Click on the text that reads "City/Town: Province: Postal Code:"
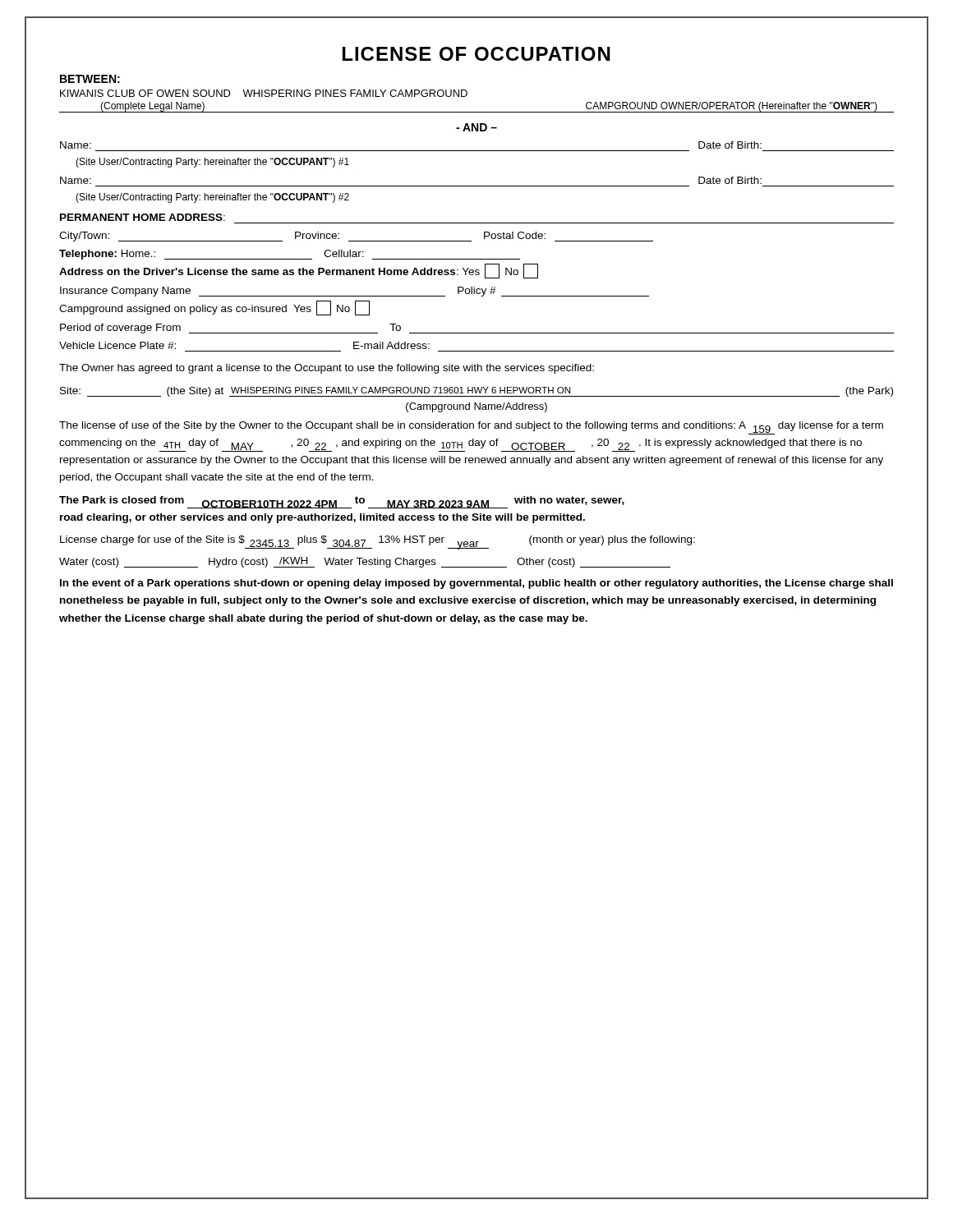The width and height of the screenshot is (953, 1232). pos(356,235)
